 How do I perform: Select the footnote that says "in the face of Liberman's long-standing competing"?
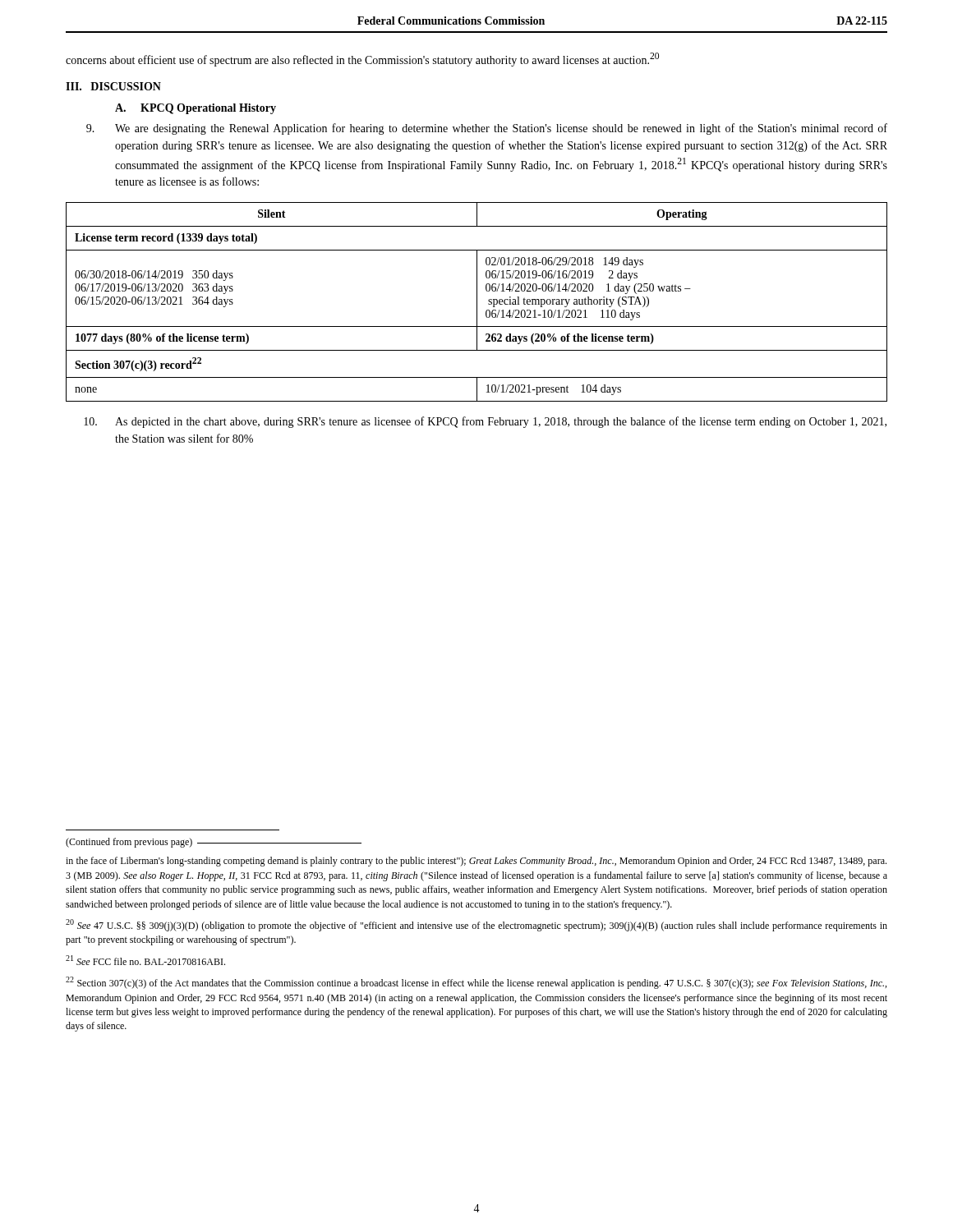[476, 883]
